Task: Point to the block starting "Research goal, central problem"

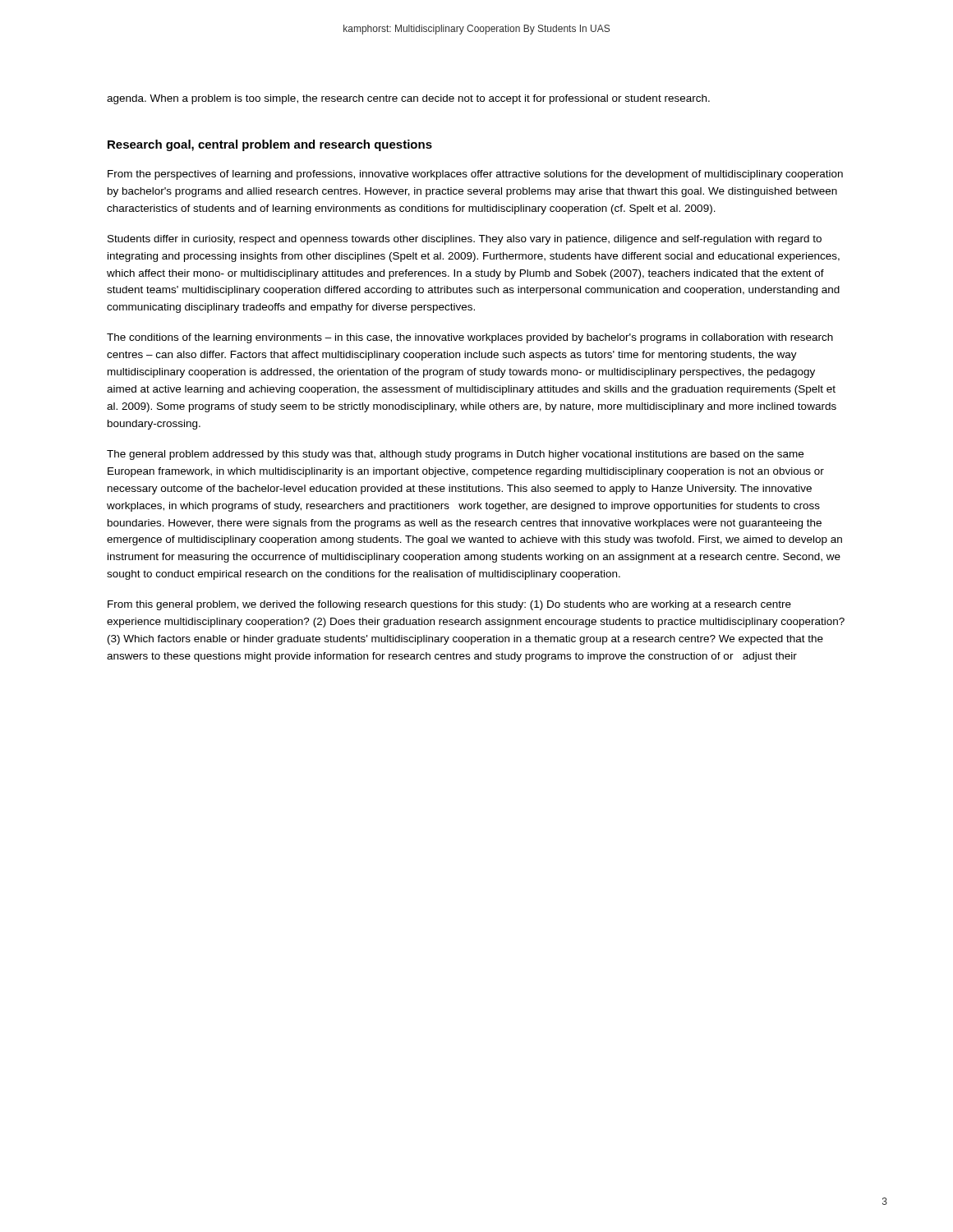Action: point(269,144)
